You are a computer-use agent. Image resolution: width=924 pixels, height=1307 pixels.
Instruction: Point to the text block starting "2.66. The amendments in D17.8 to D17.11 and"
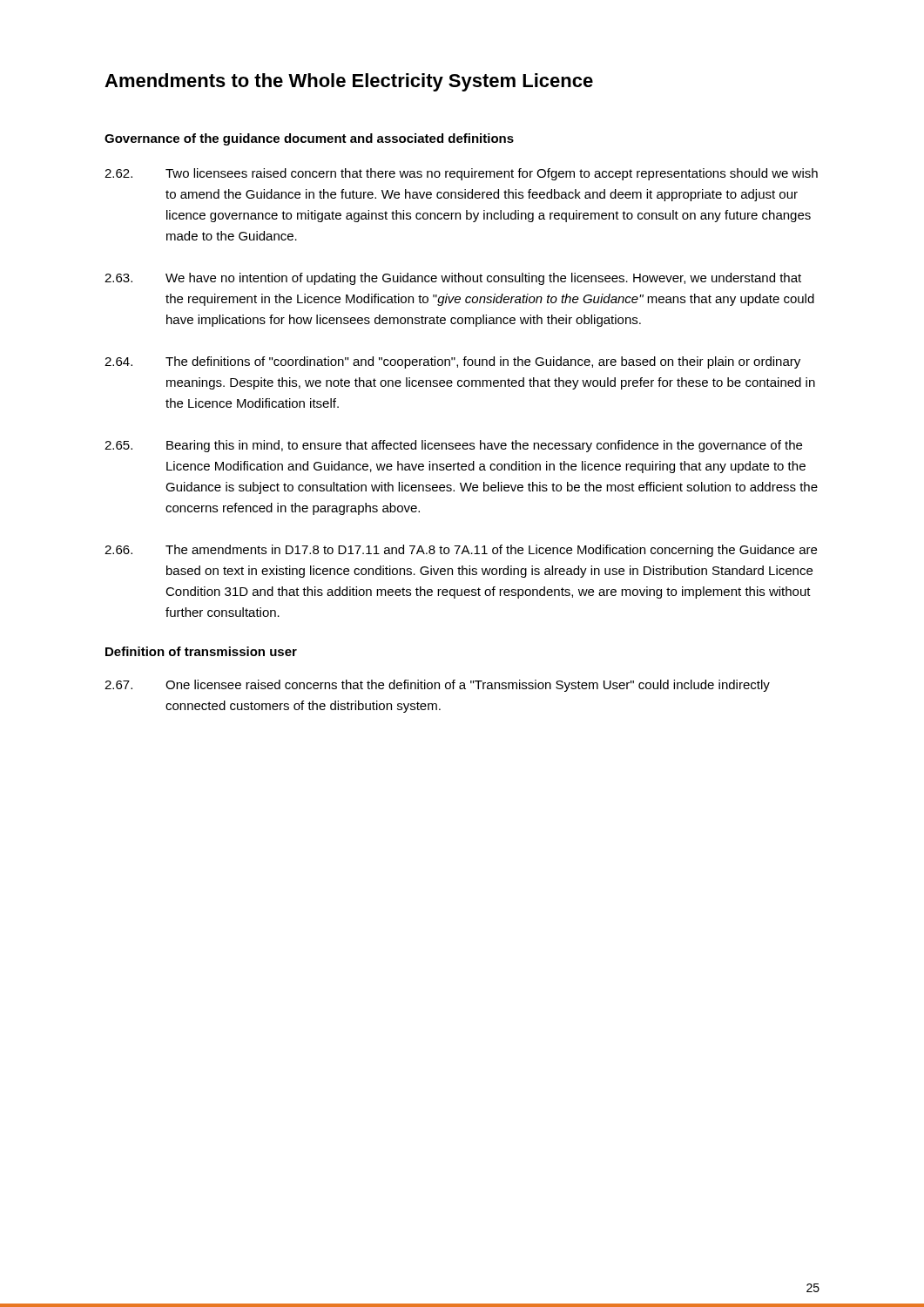462,581
